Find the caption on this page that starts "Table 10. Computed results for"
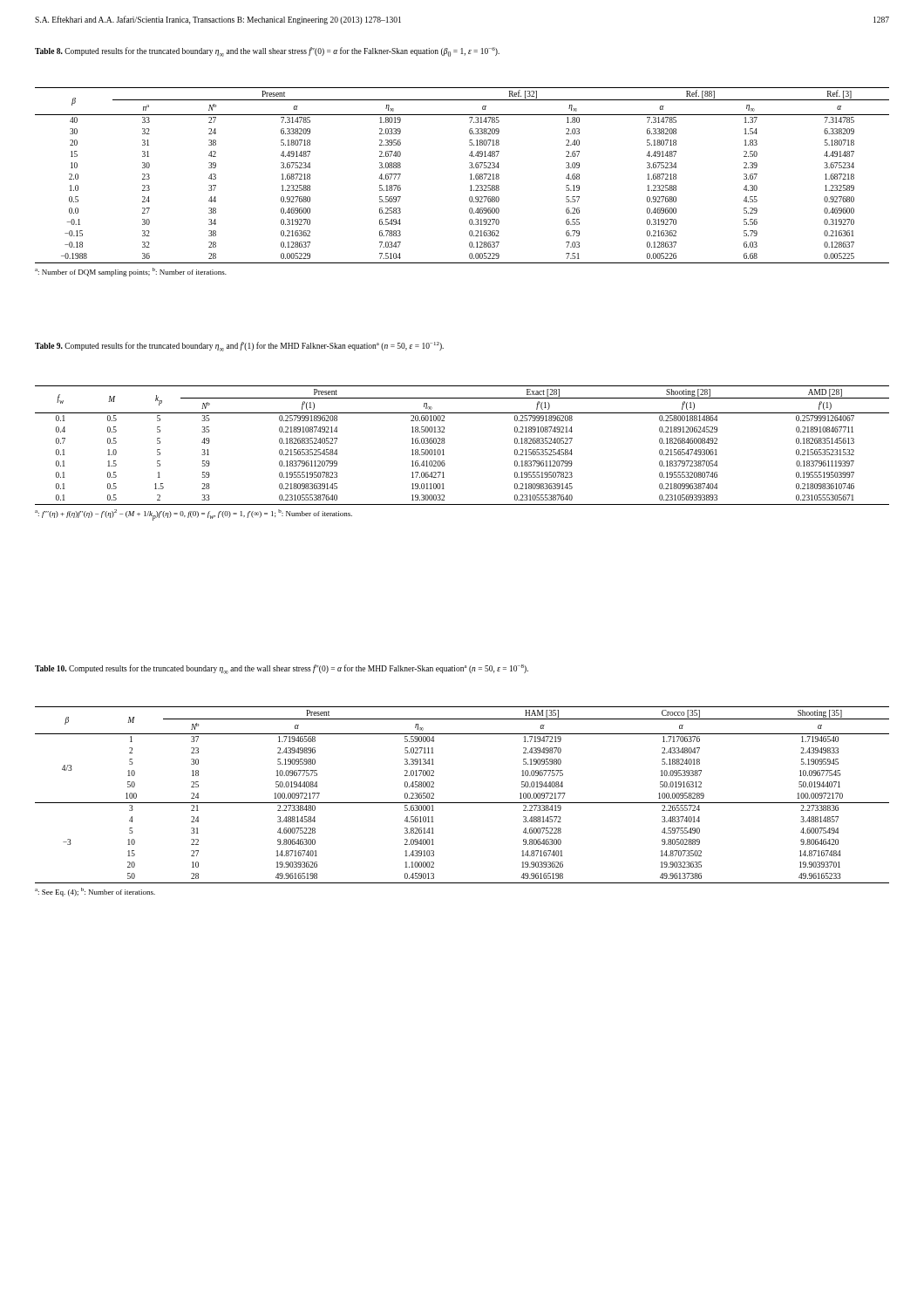The width and height of the screenshot is (924, 1308). [x=282, y=669]
